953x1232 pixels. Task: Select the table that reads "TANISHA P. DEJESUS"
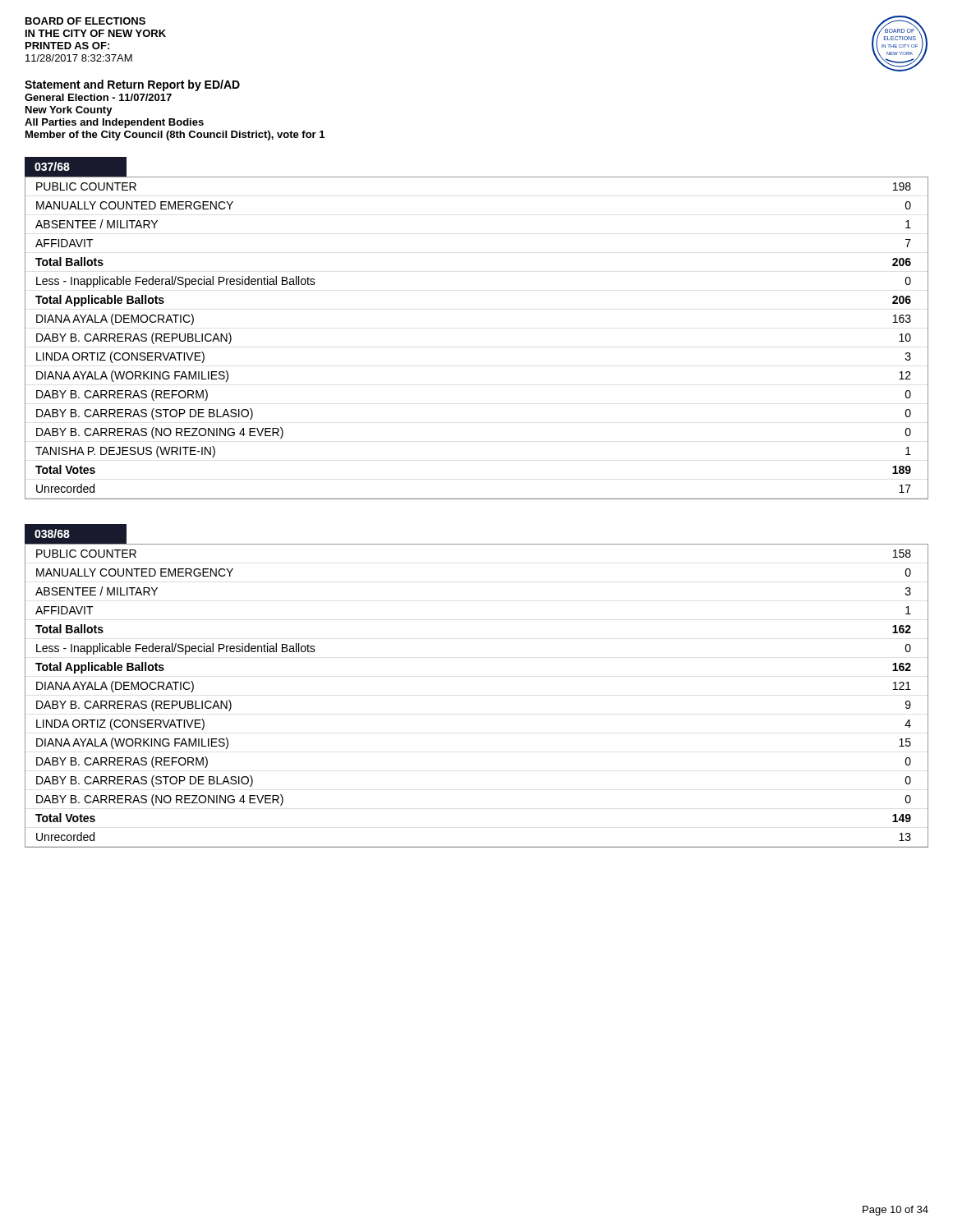click(476, 338)
